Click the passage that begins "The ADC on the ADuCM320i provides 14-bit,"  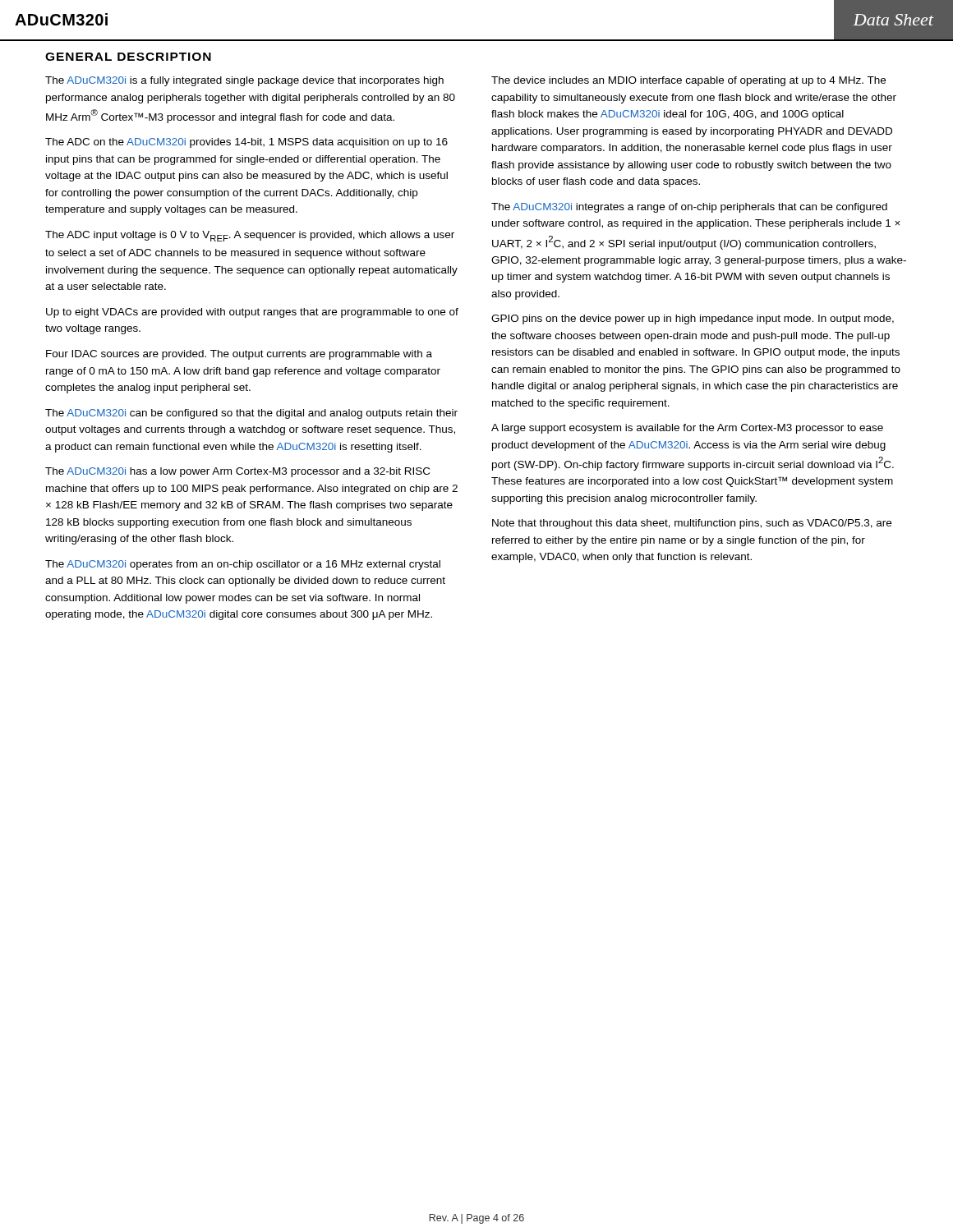253,176
